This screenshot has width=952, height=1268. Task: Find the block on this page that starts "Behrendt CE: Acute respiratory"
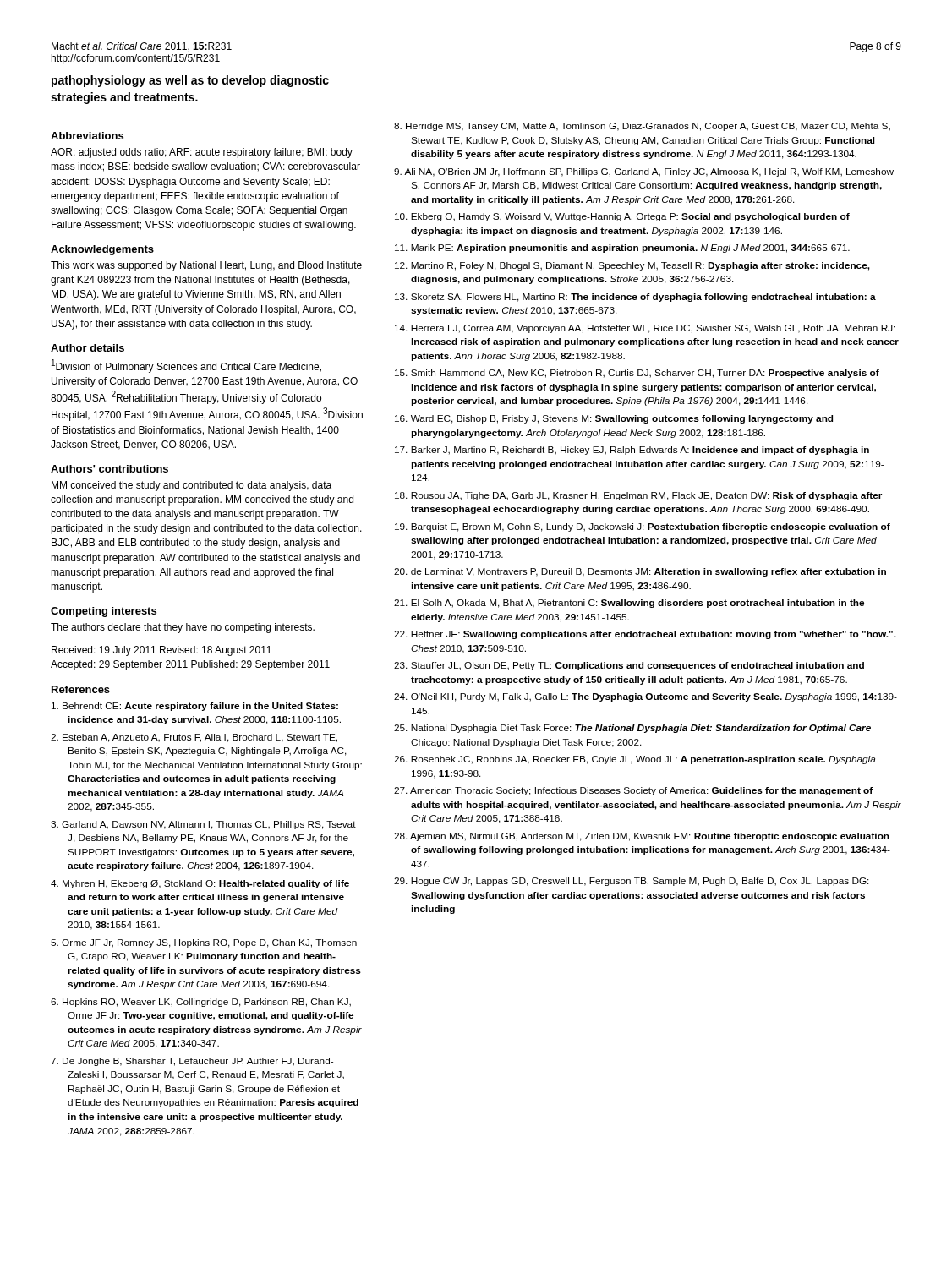196,712
